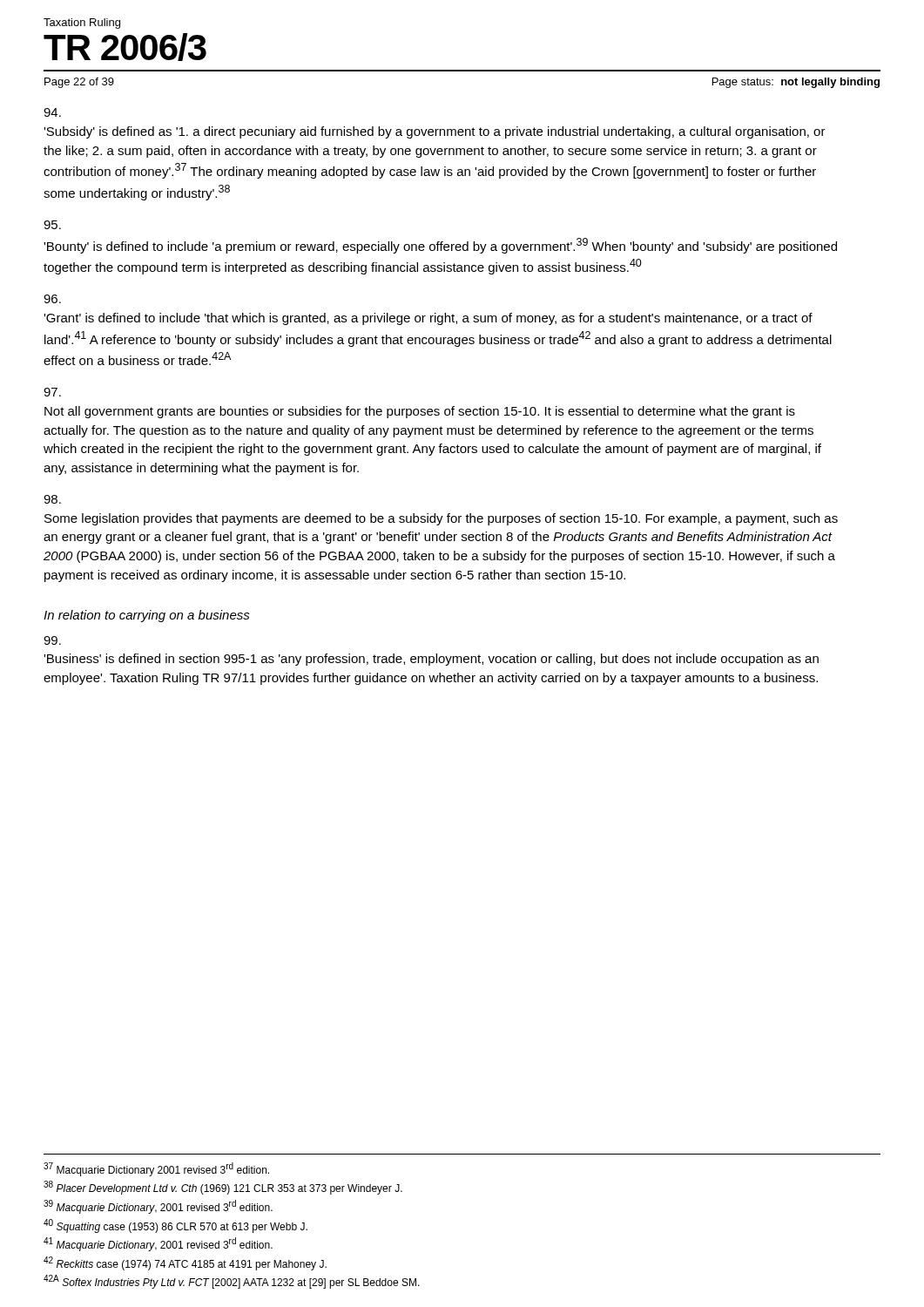This screenshot has width=924, height=1307.
Task: Click on the footnote that reads "41 Macquarie Dictionary, 2001 revised 3rd edition."
Action: click(x=158, y=1244)
